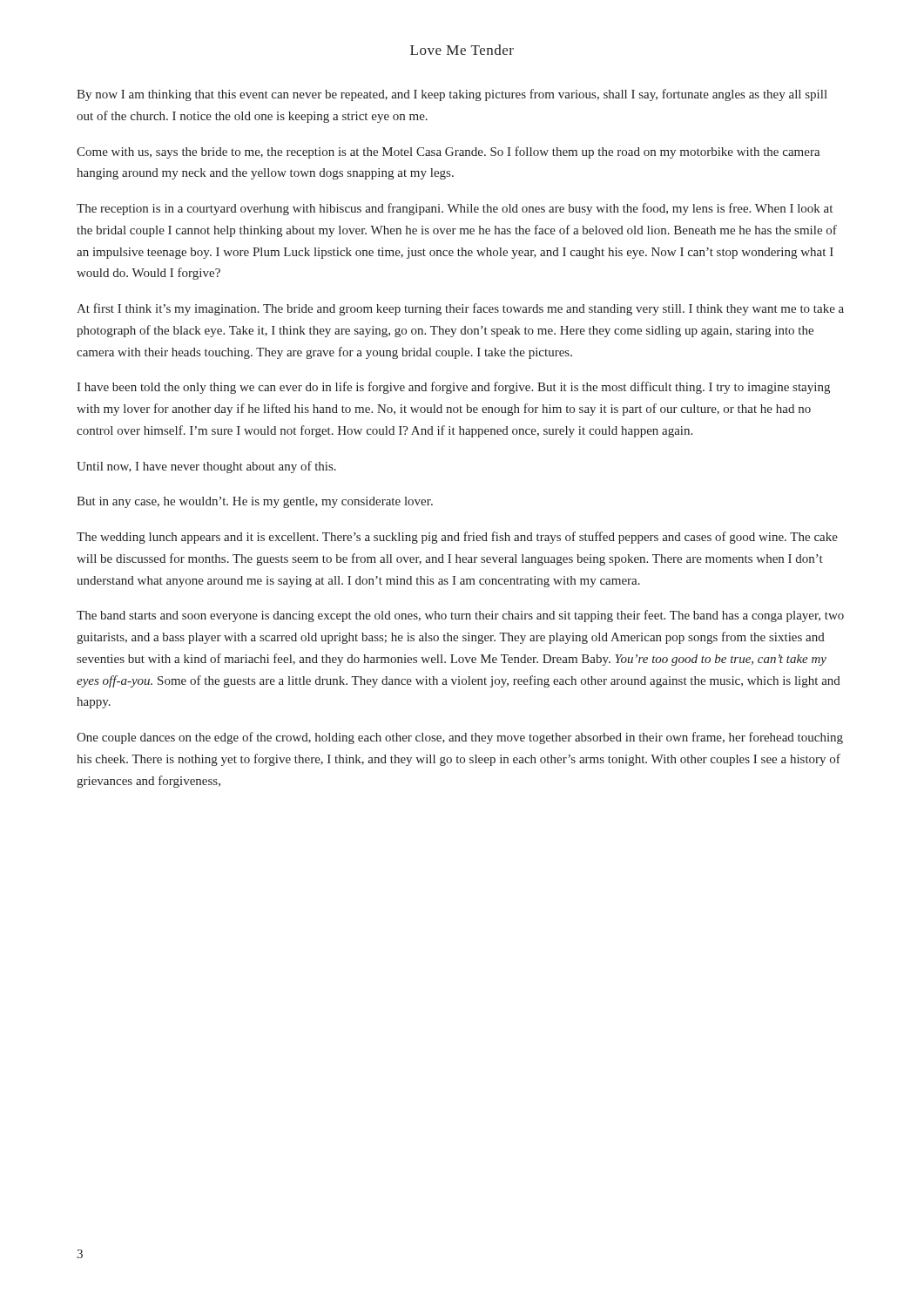924x1307 pixels.
Task: Navigate to the text starting "The reception is in"
Action: coord(457,241)
